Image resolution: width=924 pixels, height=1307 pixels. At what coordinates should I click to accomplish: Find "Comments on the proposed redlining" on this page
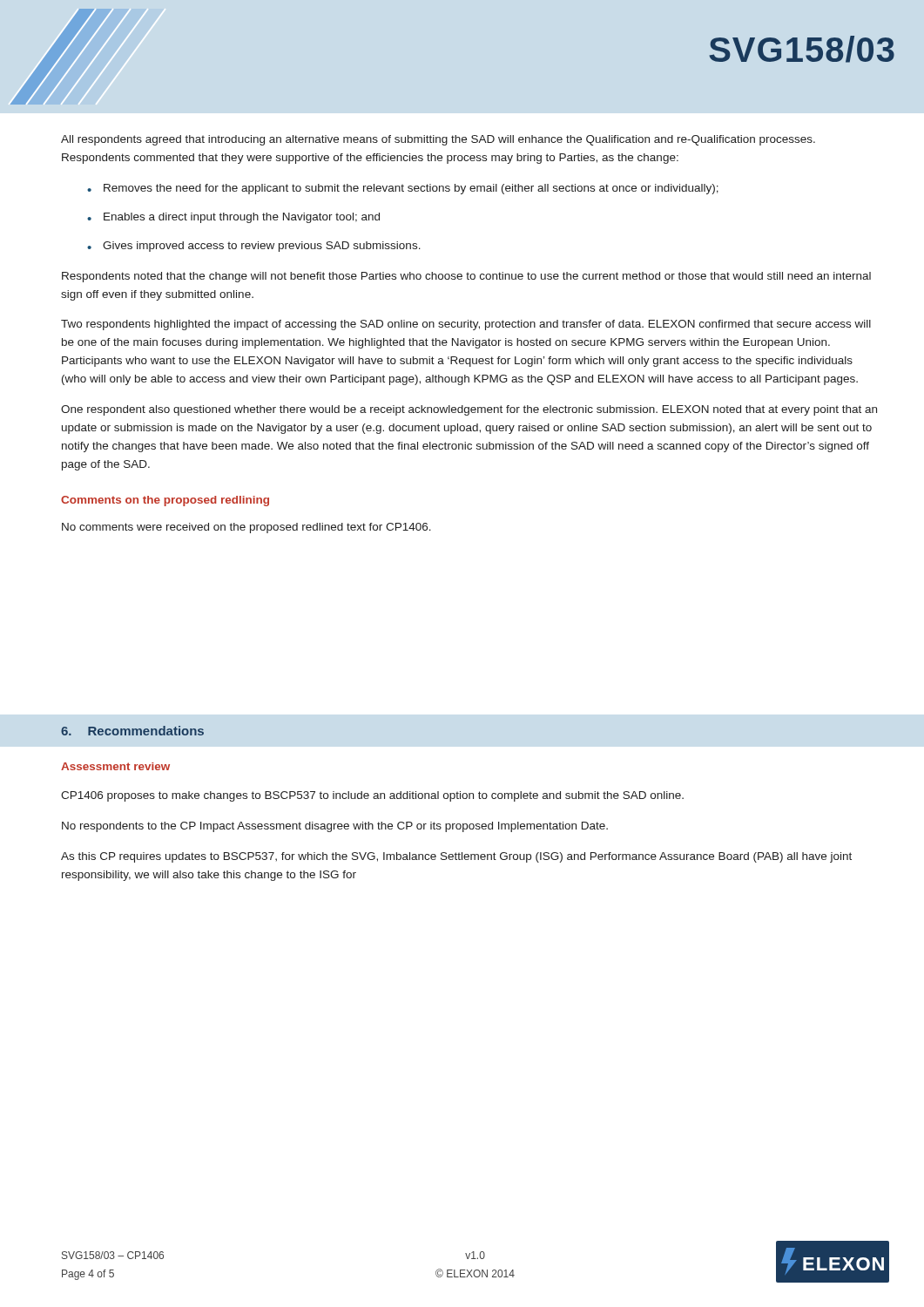[x=165, y=500]
